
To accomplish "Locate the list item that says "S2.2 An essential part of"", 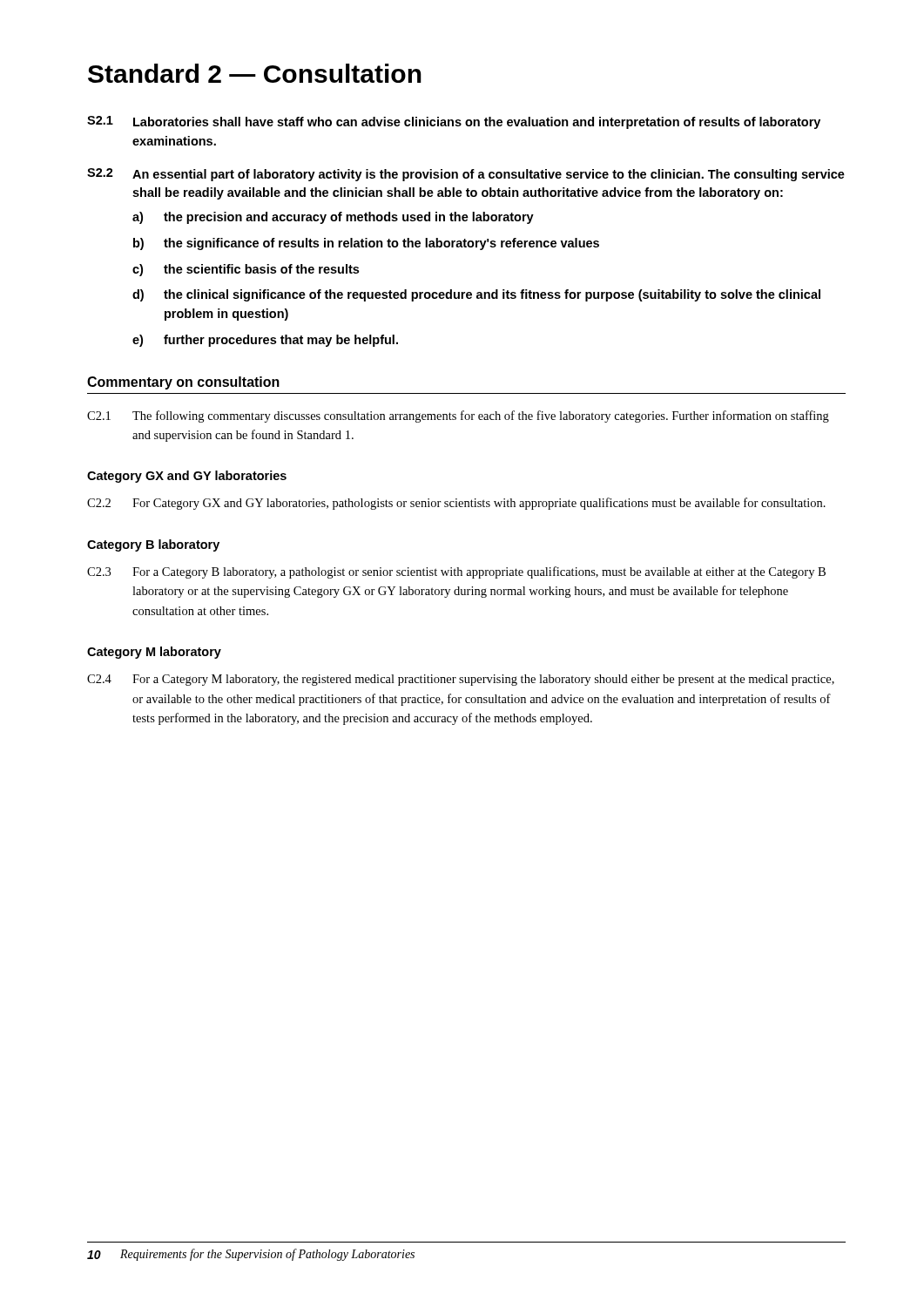I will pos(466,184).
